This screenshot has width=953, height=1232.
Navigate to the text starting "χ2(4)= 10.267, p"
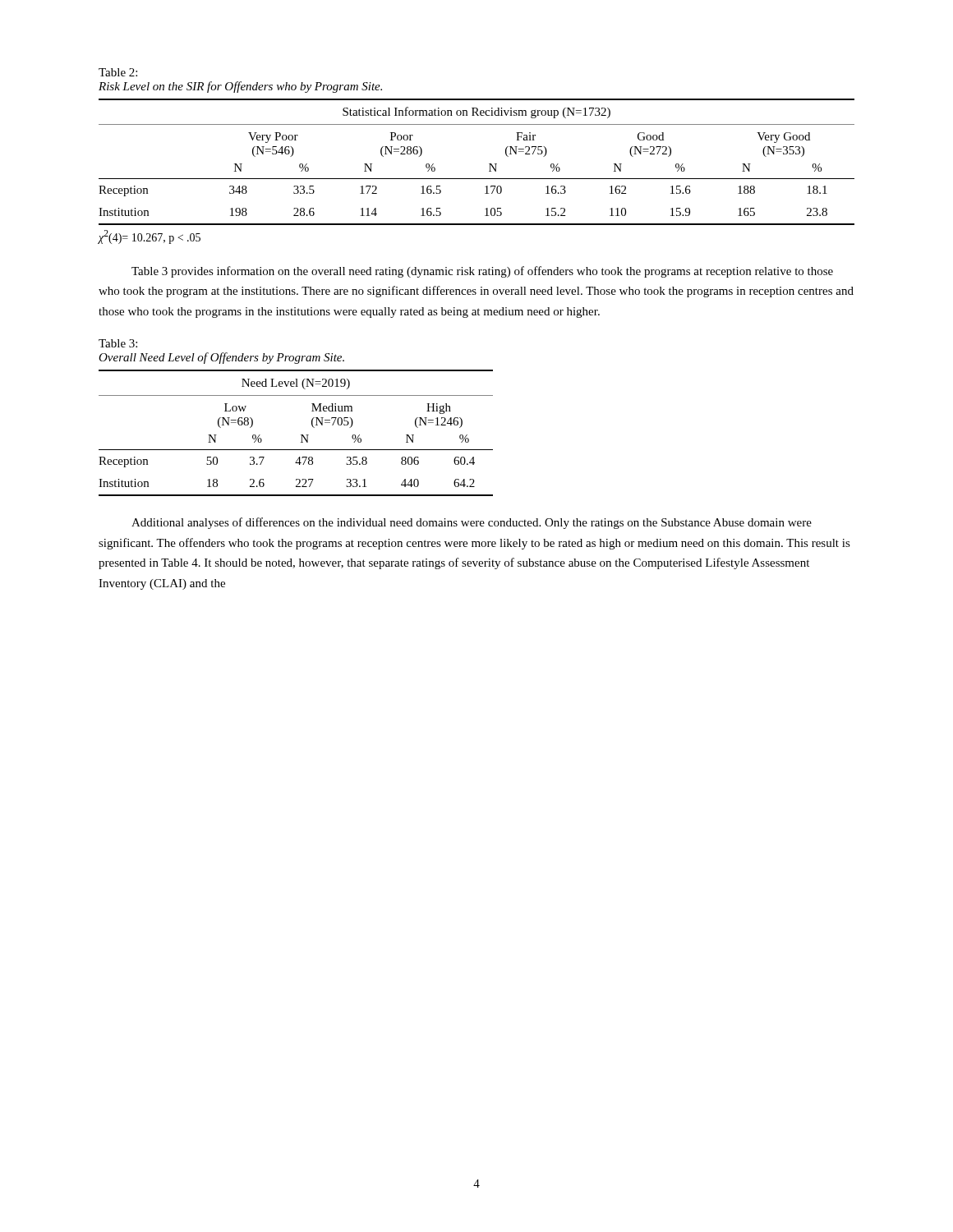point(150,236)
